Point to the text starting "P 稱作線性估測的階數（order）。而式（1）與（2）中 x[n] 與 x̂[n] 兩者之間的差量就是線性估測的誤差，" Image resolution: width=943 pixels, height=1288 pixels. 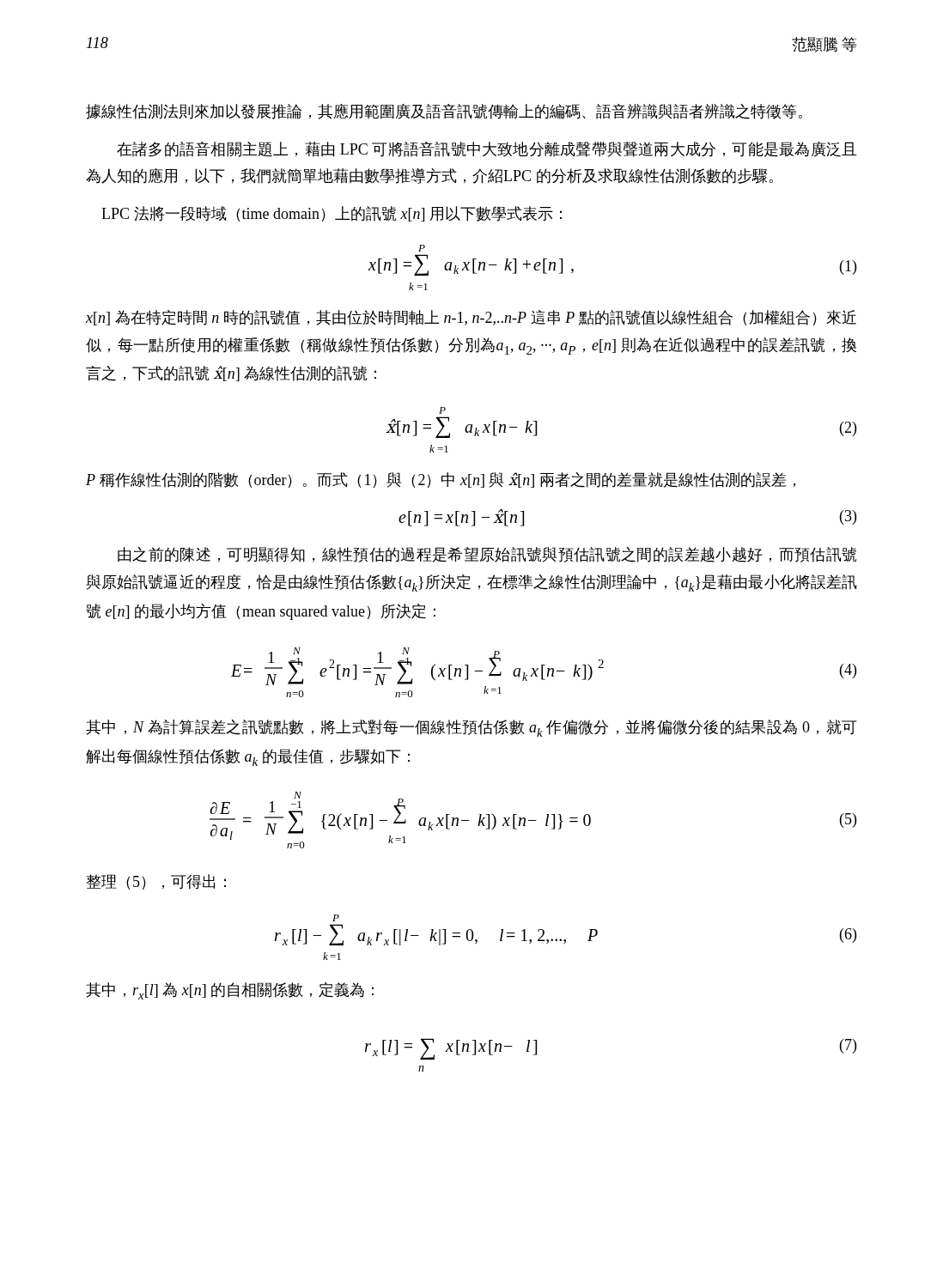coord(472,481)
